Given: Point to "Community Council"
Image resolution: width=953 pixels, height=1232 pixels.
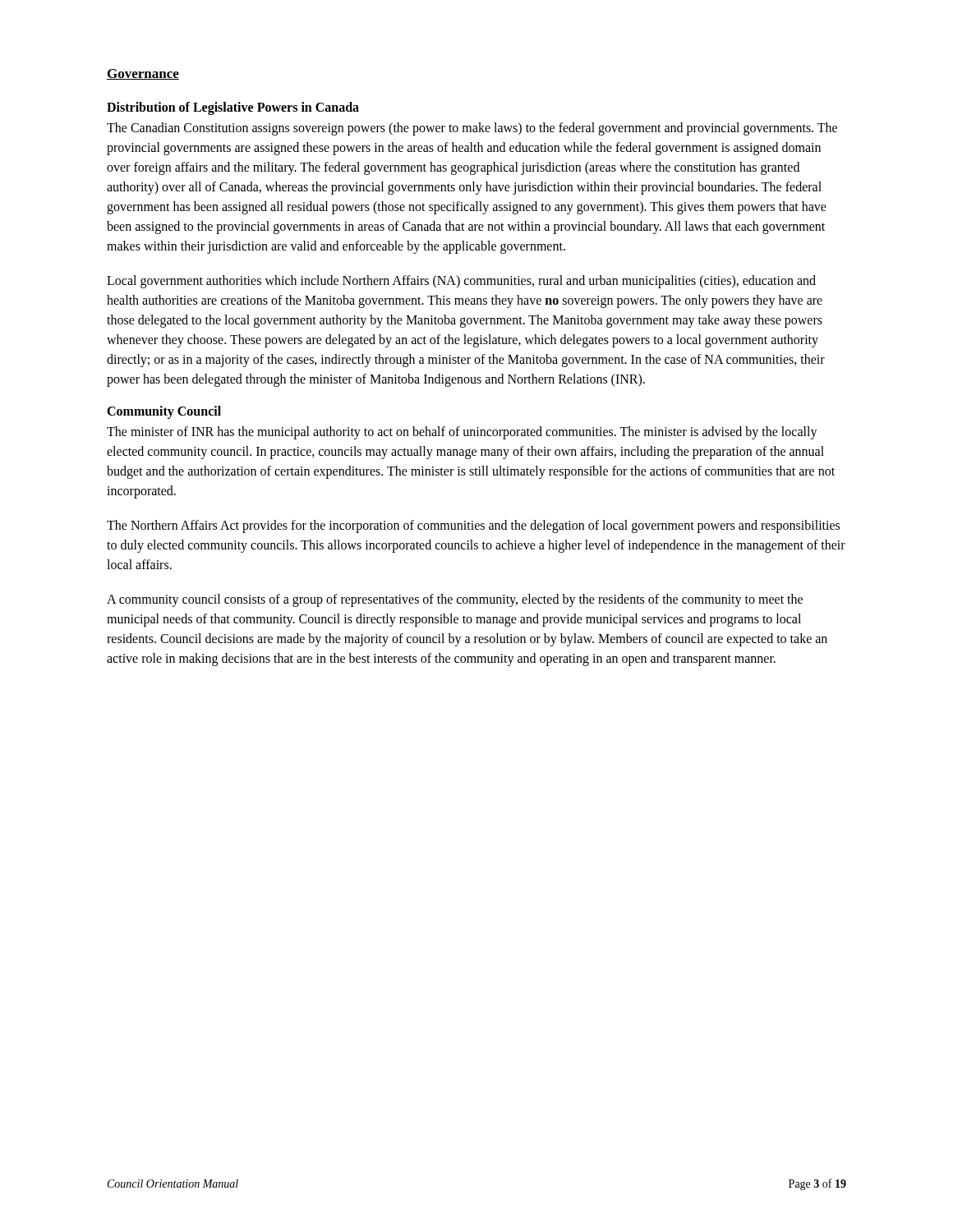Looking at the screenshot, I should (x=164, y=412).
